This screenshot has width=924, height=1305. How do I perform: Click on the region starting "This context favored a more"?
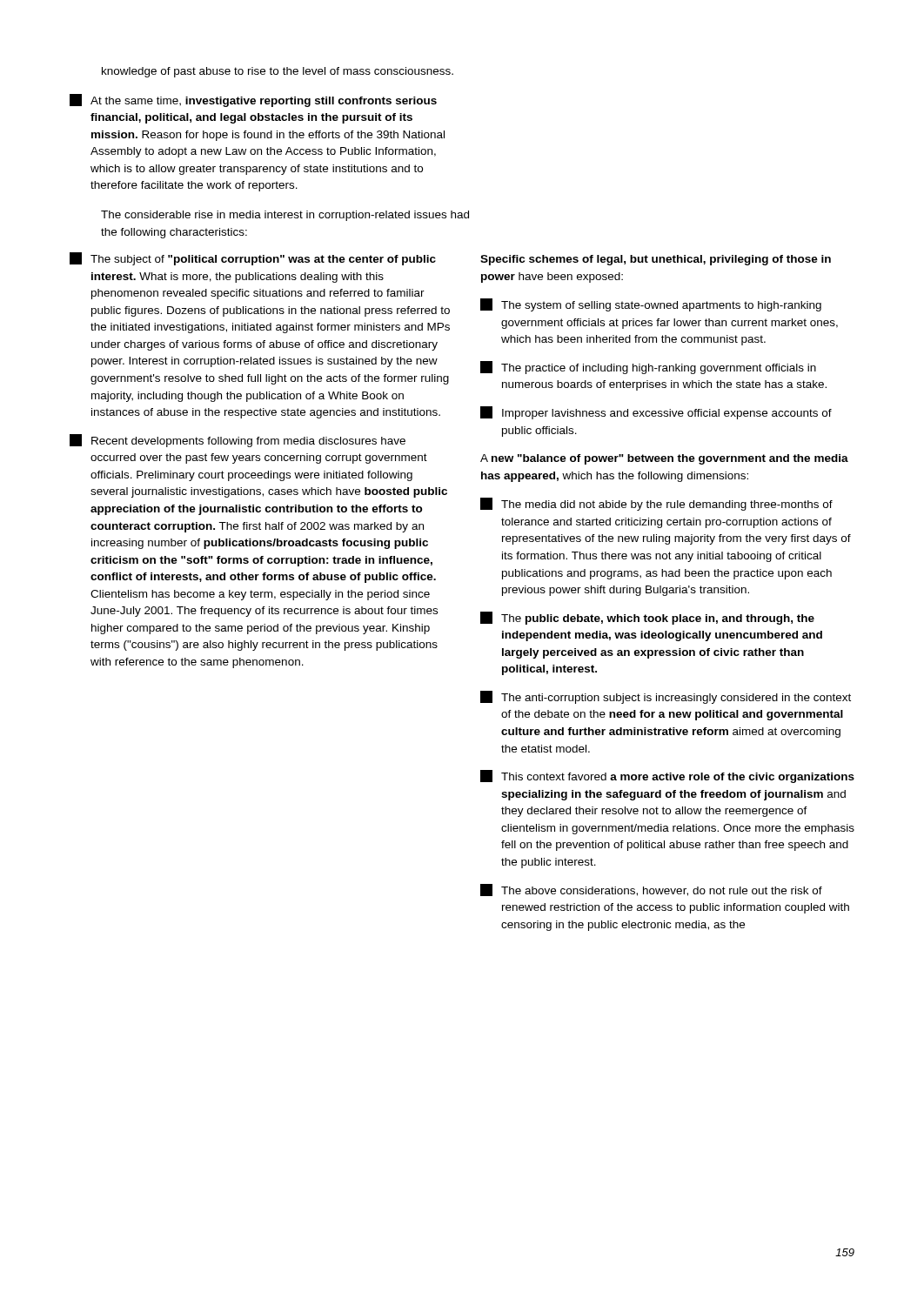click(x=667, y=819)
